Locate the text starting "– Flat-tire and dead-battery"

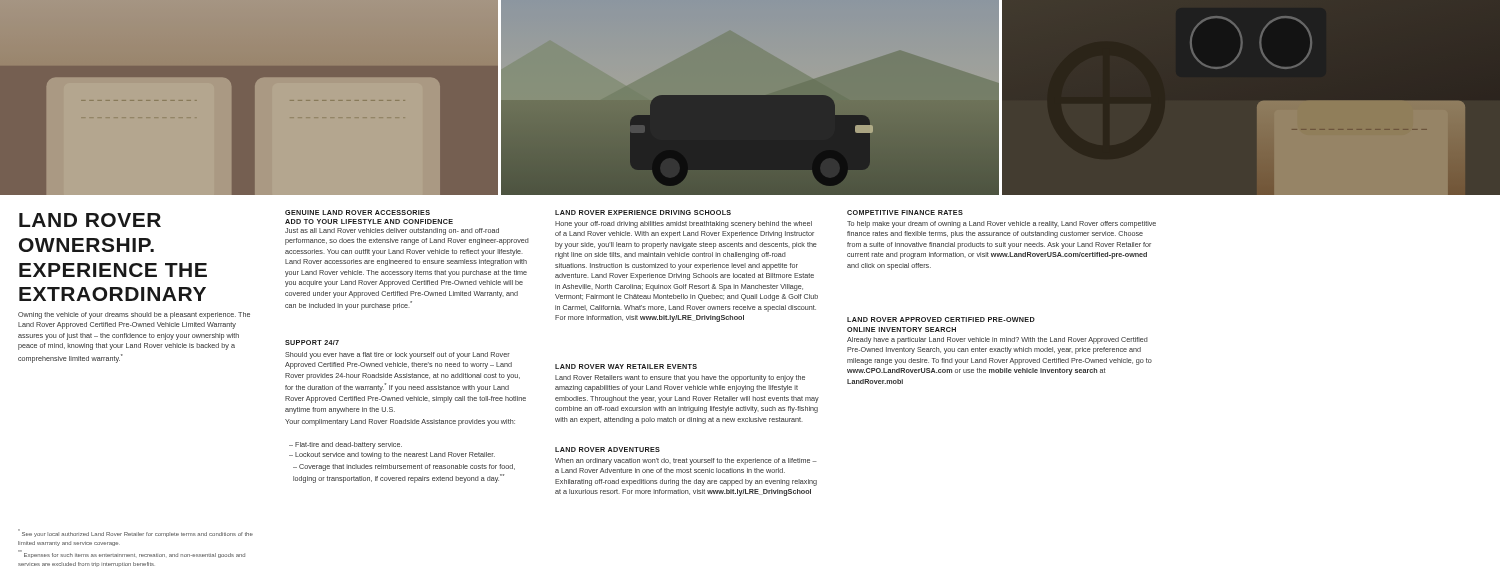(x=407, y=445)
